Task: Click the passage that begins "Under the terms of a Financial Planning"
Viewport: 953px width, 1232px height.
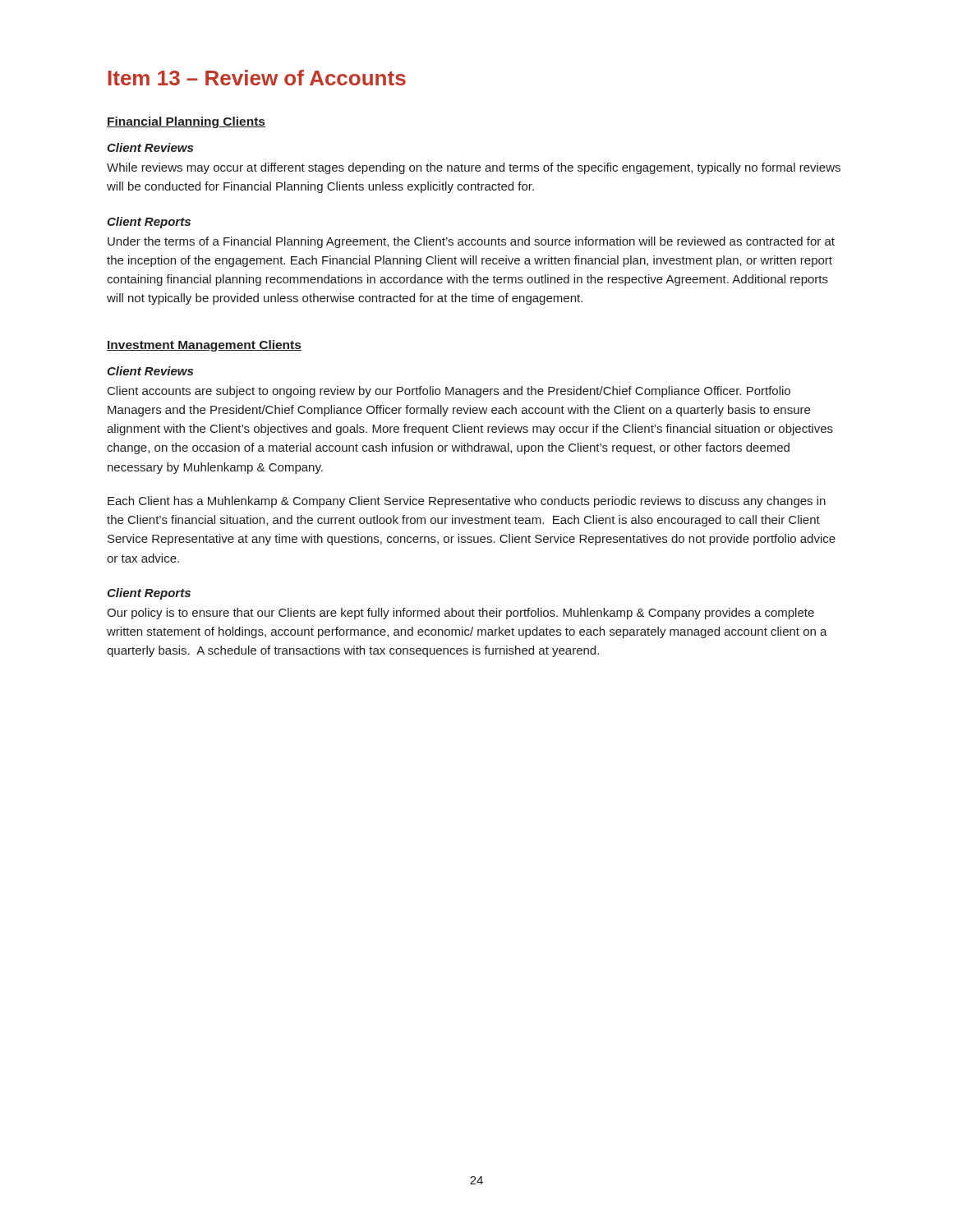Action: [476, 269]
